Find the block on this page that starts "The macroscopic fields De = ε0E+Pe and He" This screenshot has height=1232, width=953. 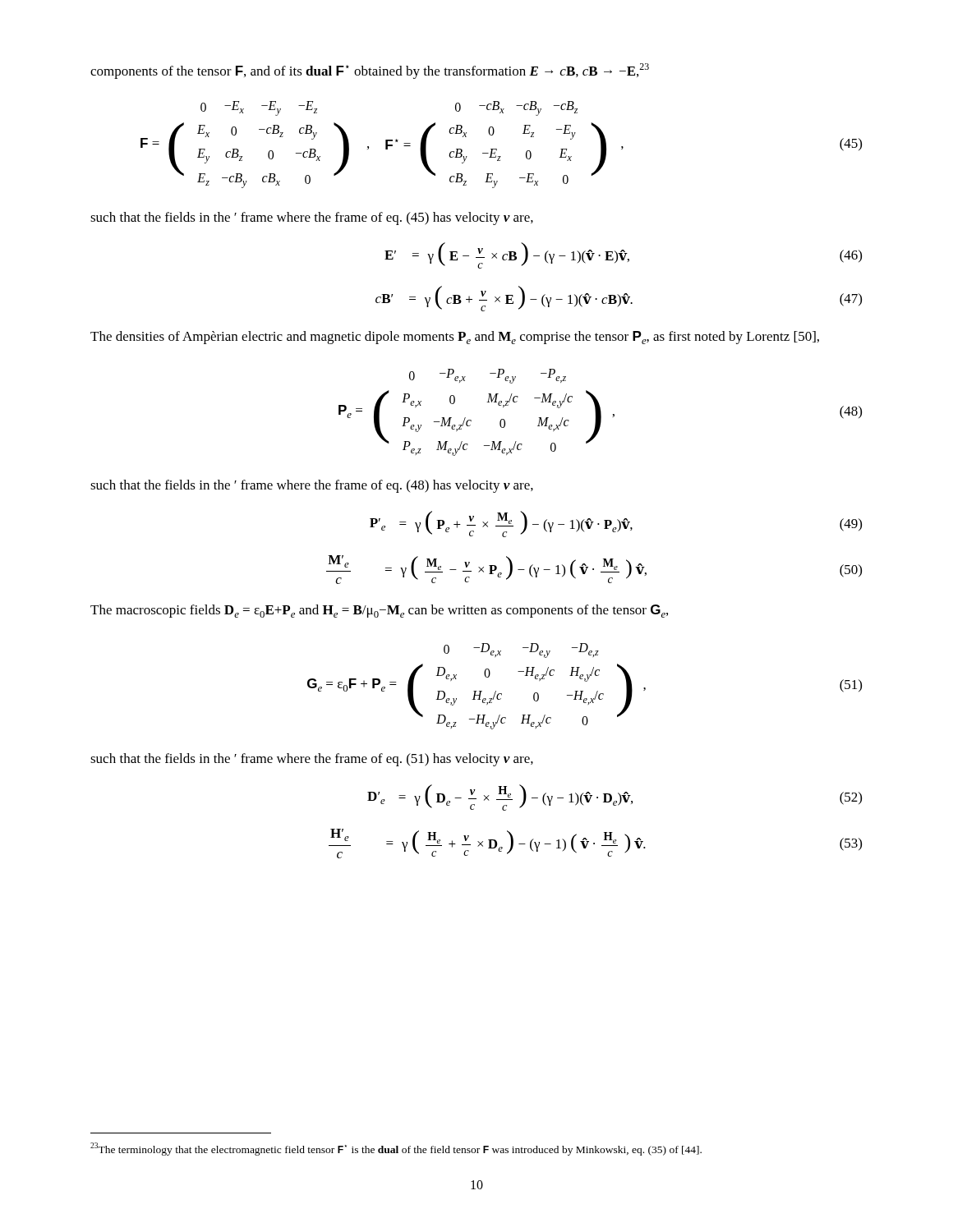[x=380, y=612]
